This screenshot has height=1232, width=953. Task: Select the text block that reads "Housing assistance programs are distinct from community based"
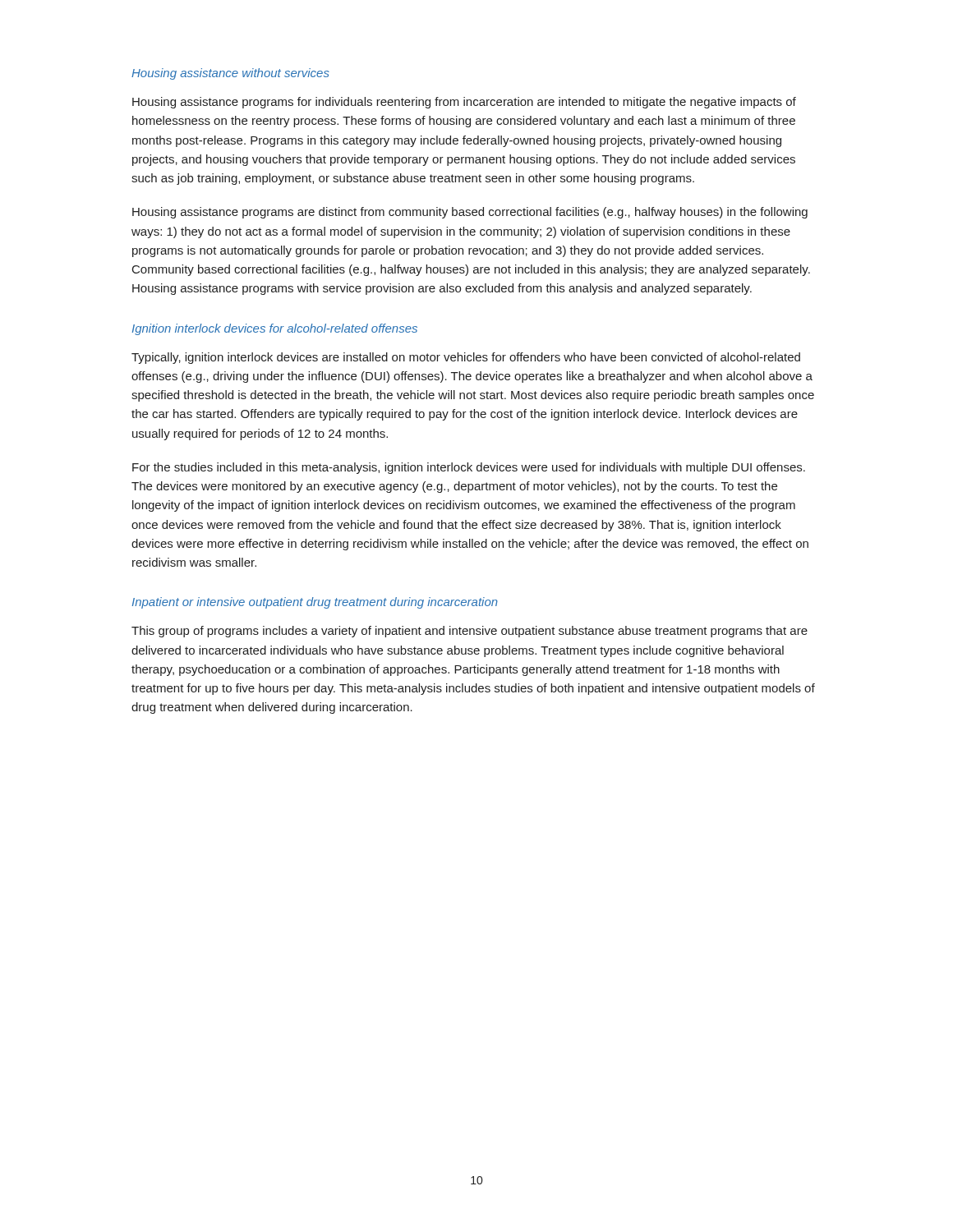tap(476, 250)
